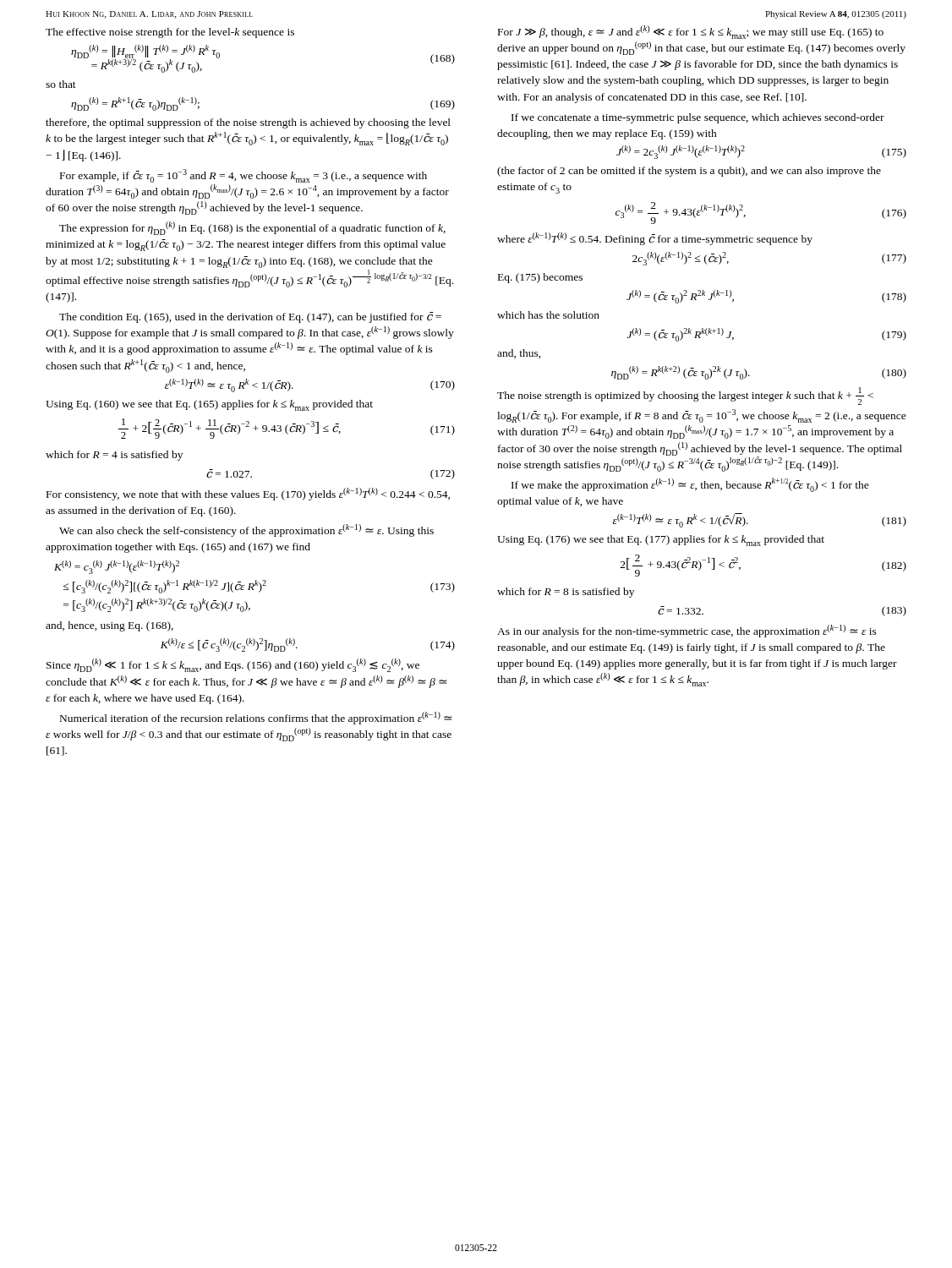The width and height of the screenshot is (952, 1268).
Task: Locate the block of text that opens with "The effective noise strength for the level-k sequence"
Action: (250, 32)
